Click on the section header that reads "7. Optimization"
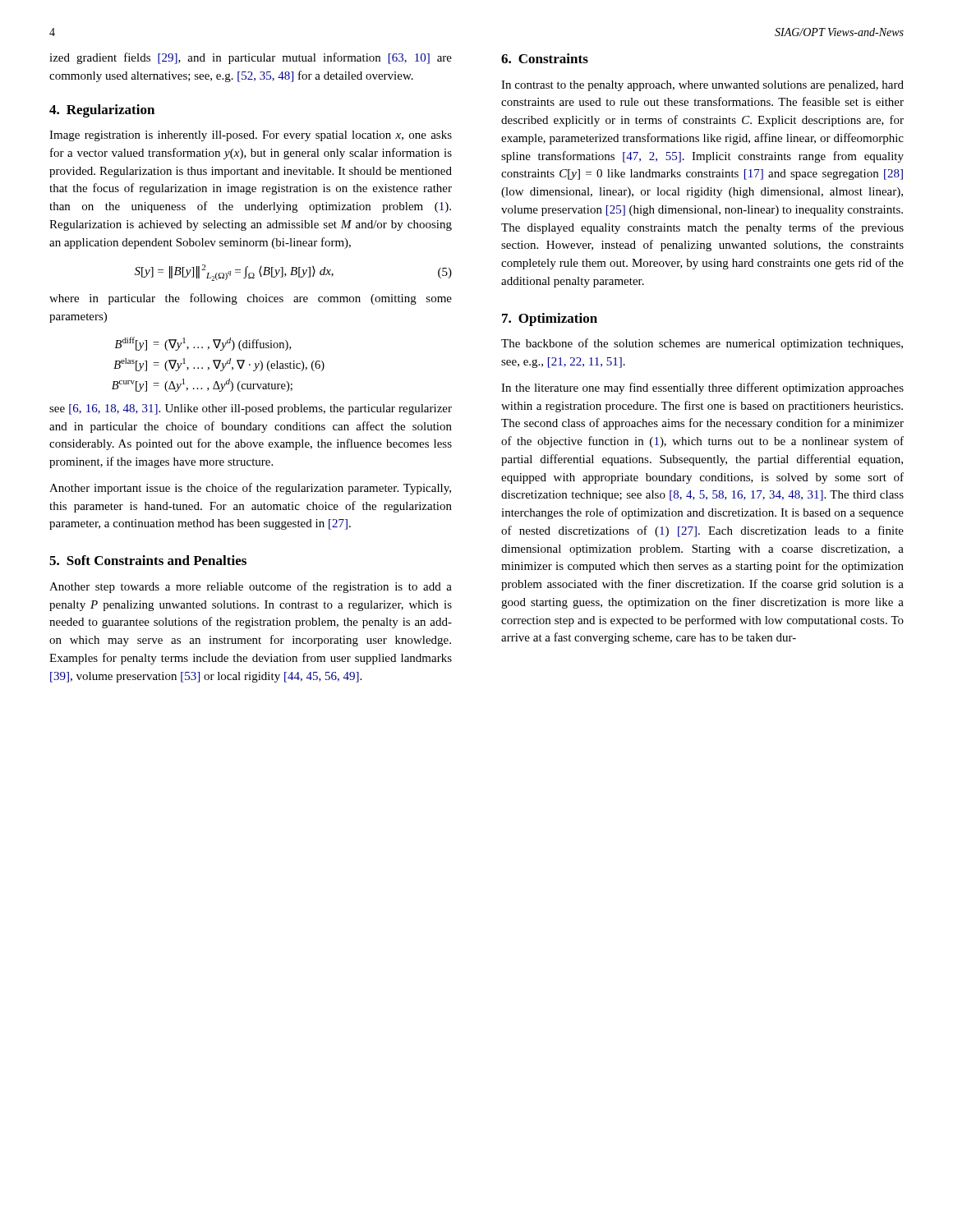The width and height of the screenshot is (953, 1232). click(549, 319)
